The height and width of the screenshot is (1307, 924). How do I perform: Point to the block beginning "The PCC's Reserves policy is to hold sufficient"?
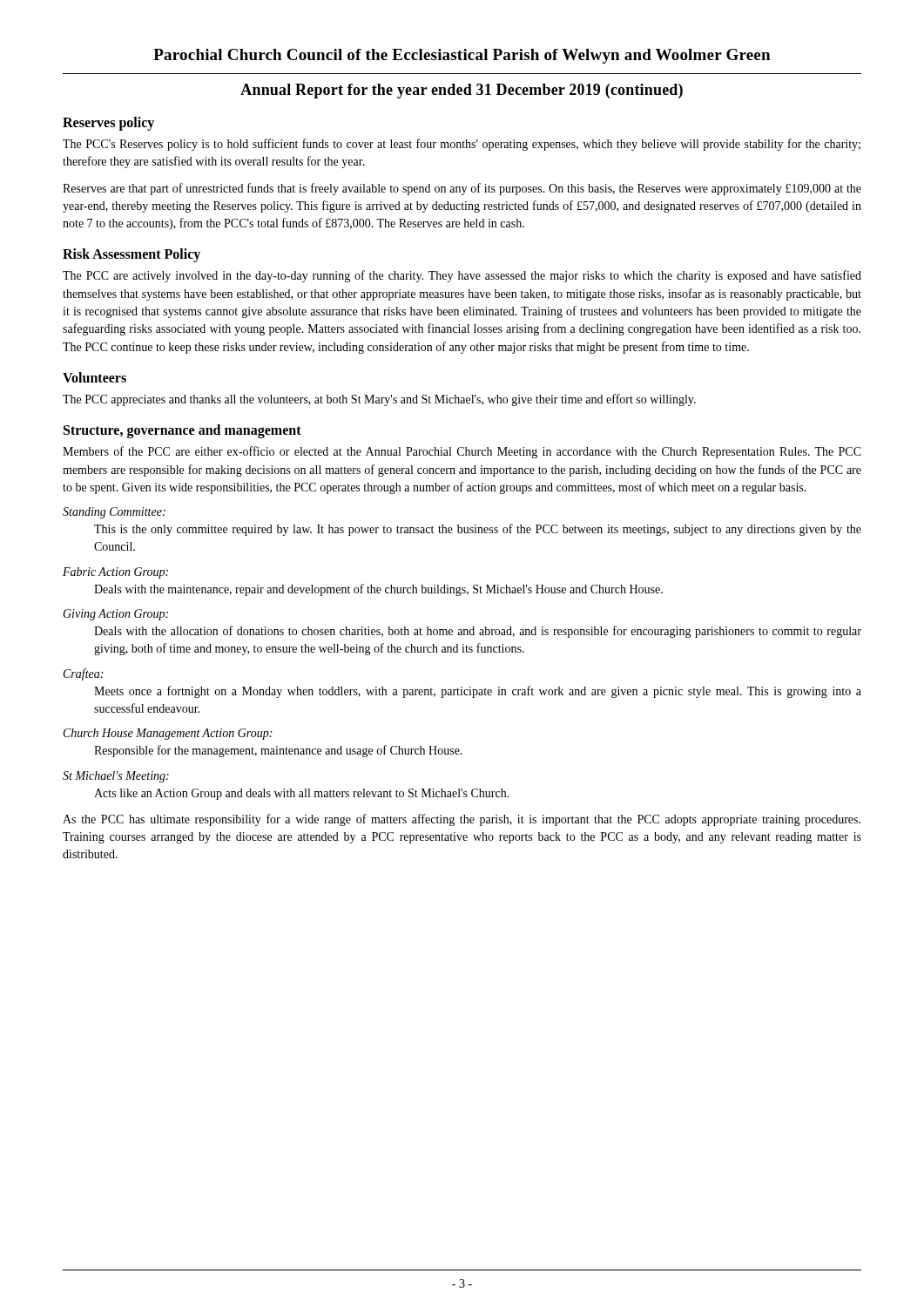(462, 153)
